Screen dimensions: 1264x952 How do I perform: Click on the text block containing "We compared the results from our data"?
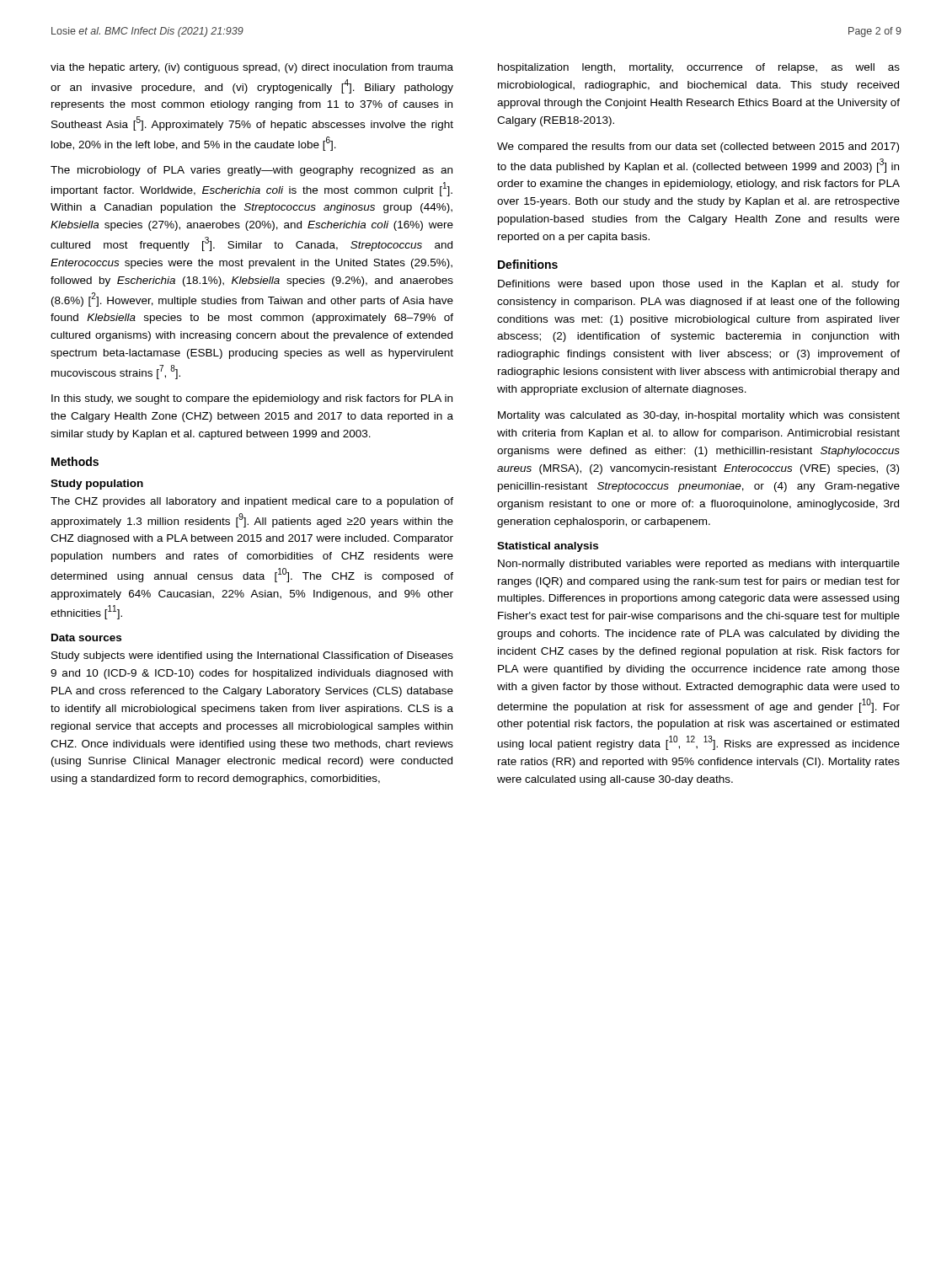point(698,192)
